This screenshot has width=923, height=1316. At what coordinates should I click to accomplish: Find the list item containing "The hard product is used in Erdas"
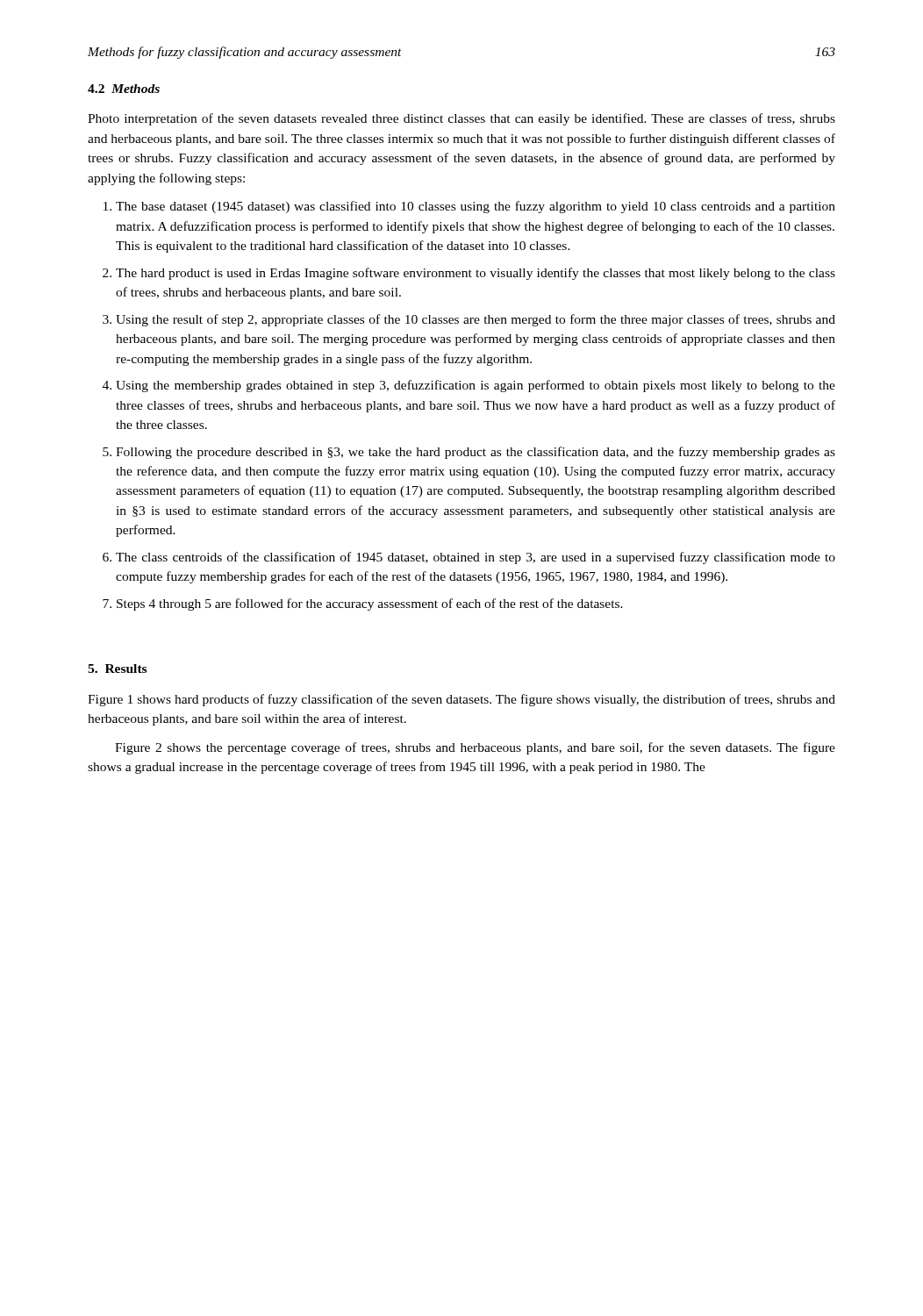point(476,283)
